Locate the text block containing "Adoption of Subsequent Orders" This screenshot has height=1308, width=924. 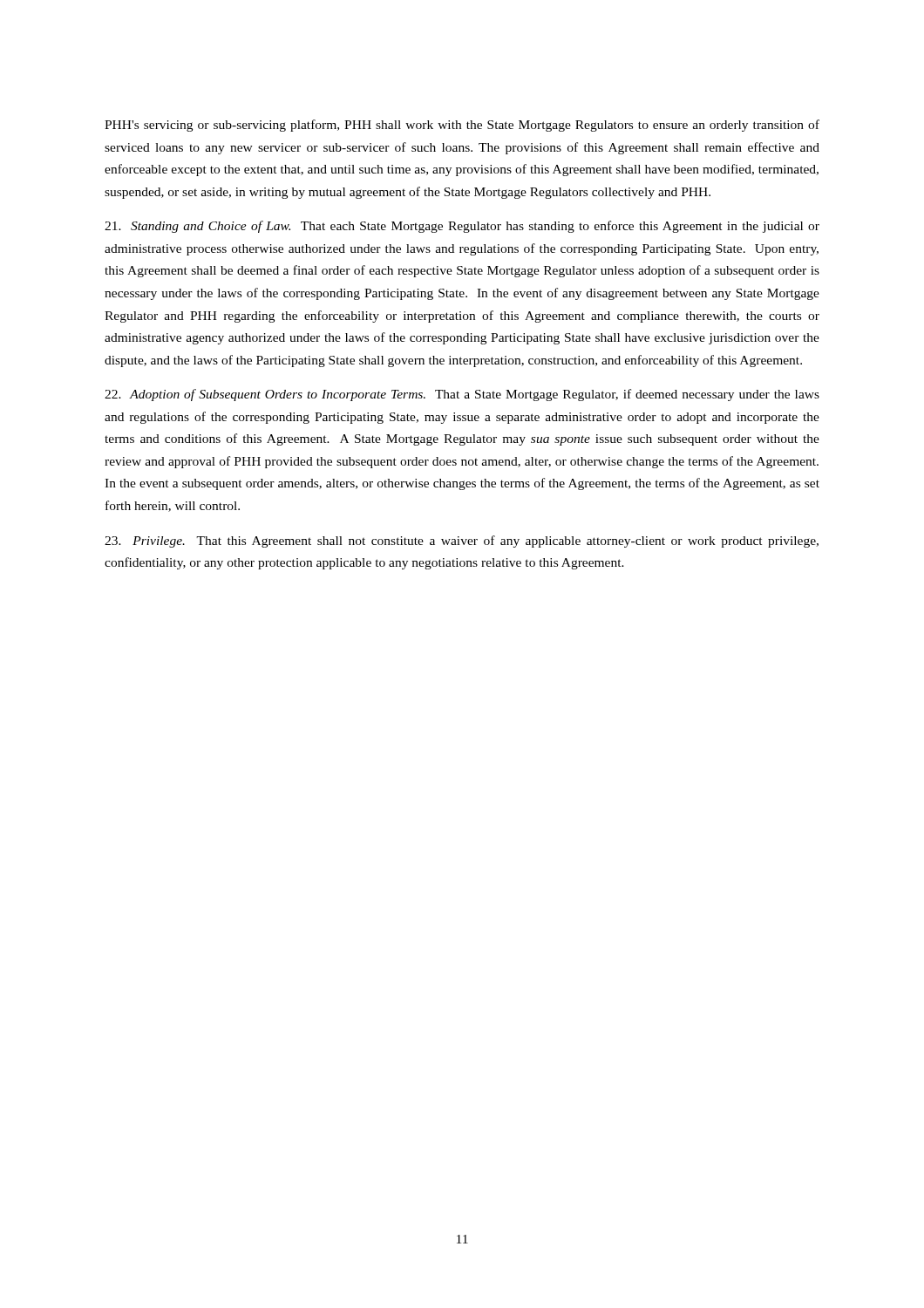click(x=462, y=450)
